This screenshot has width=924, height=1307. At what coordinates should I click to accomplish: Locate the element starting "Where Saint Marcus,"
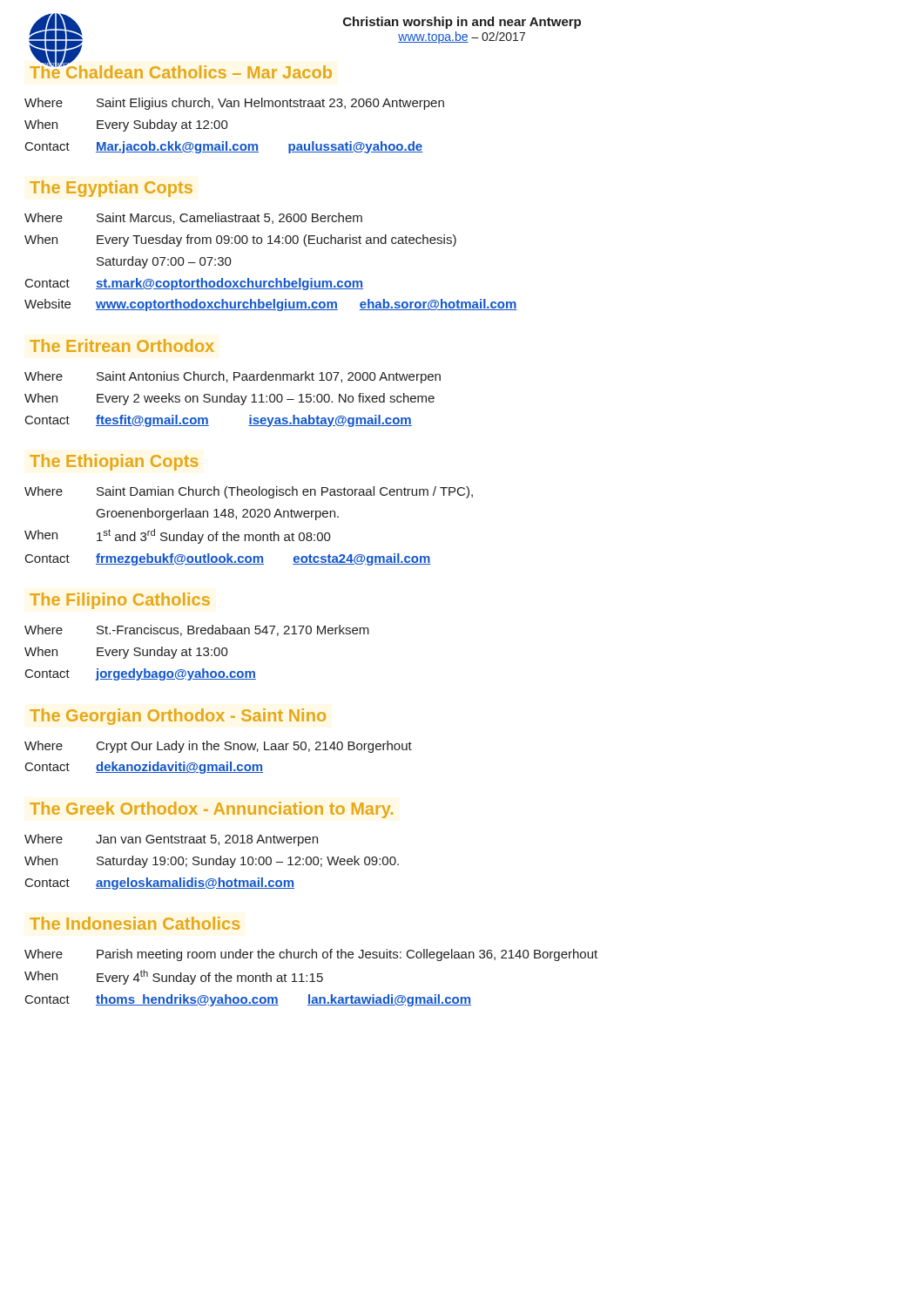pos(193,218)
